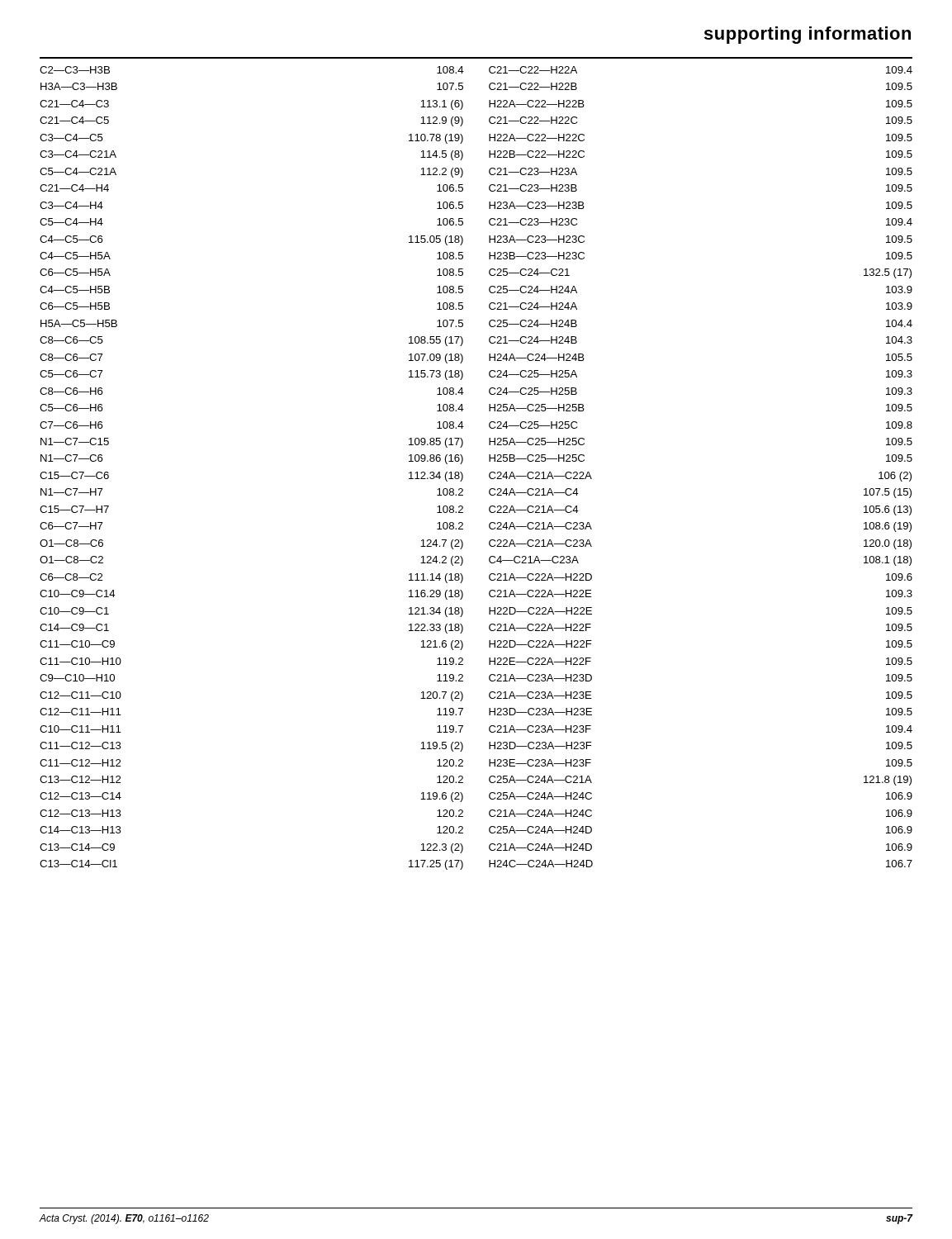Viewport: 952px width, 1239px height.
Task: Find the table that mentions "120.0 (18)"
Action: coord(700,467)
